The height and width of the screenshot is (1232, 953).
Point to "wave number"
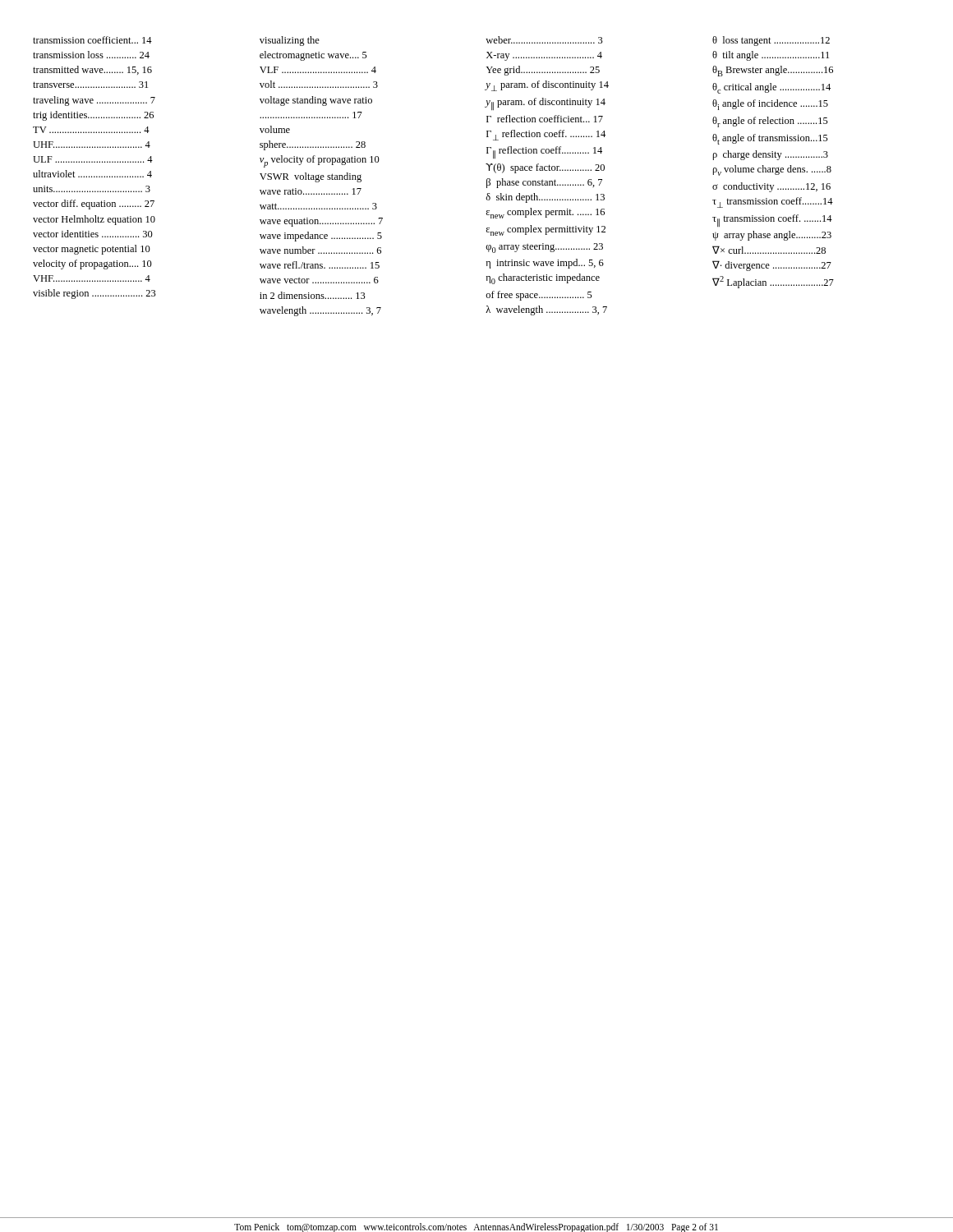pos(320,251)
